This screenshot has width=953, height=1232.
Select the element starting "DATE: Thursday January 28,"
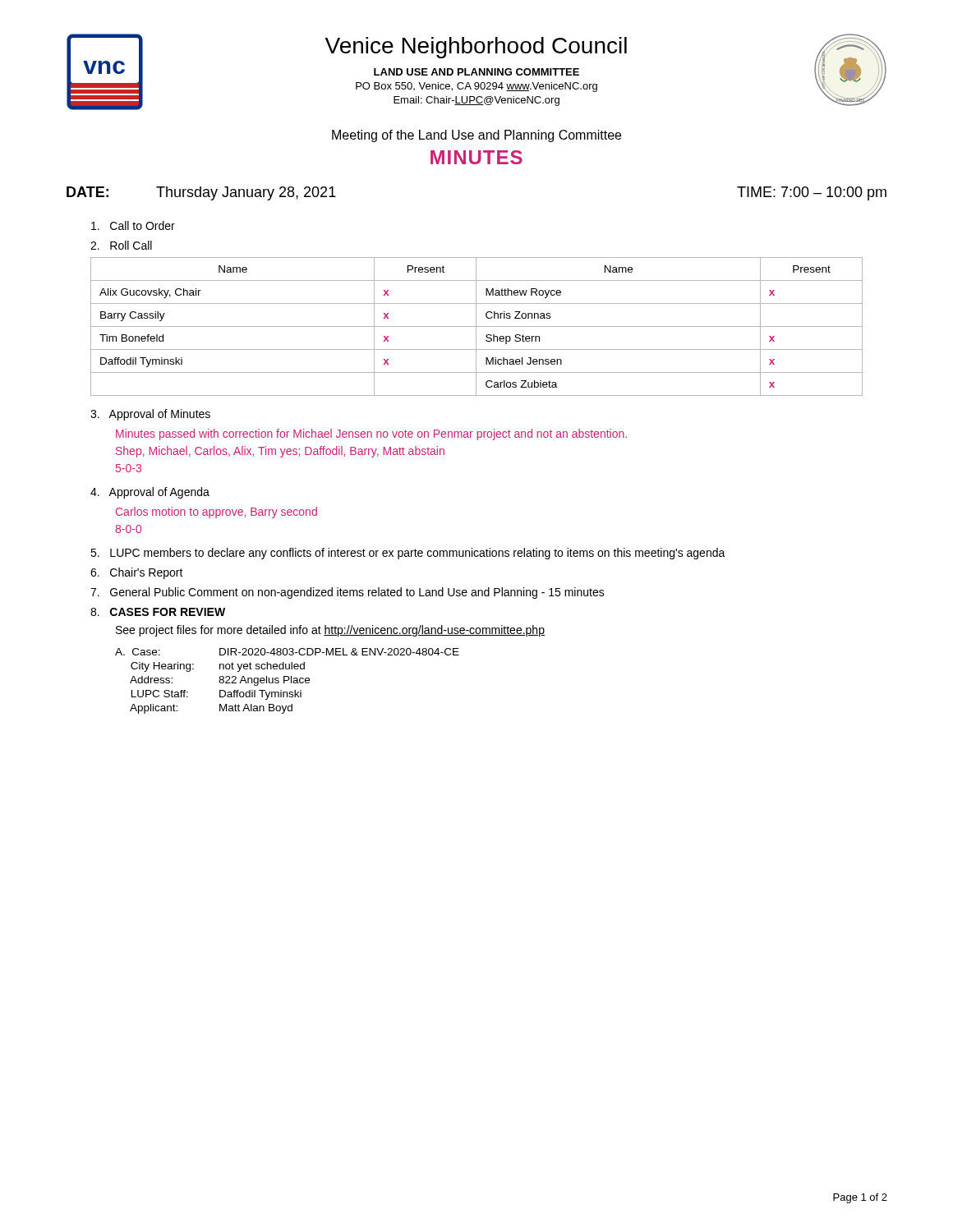click(81, 193)
